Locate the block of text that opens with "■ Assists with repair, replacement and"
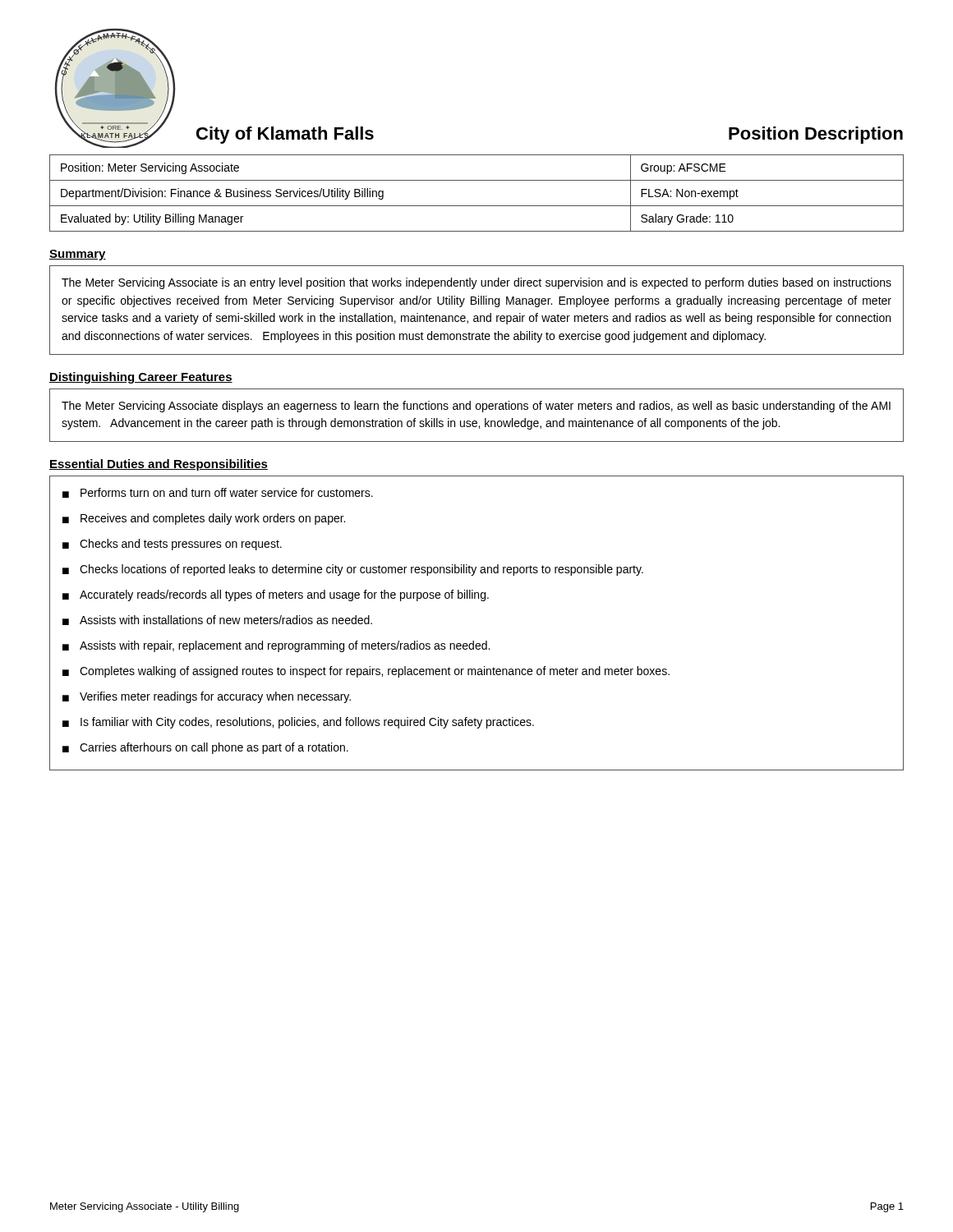Screen dimensions: 1232x953 point(476,647)
